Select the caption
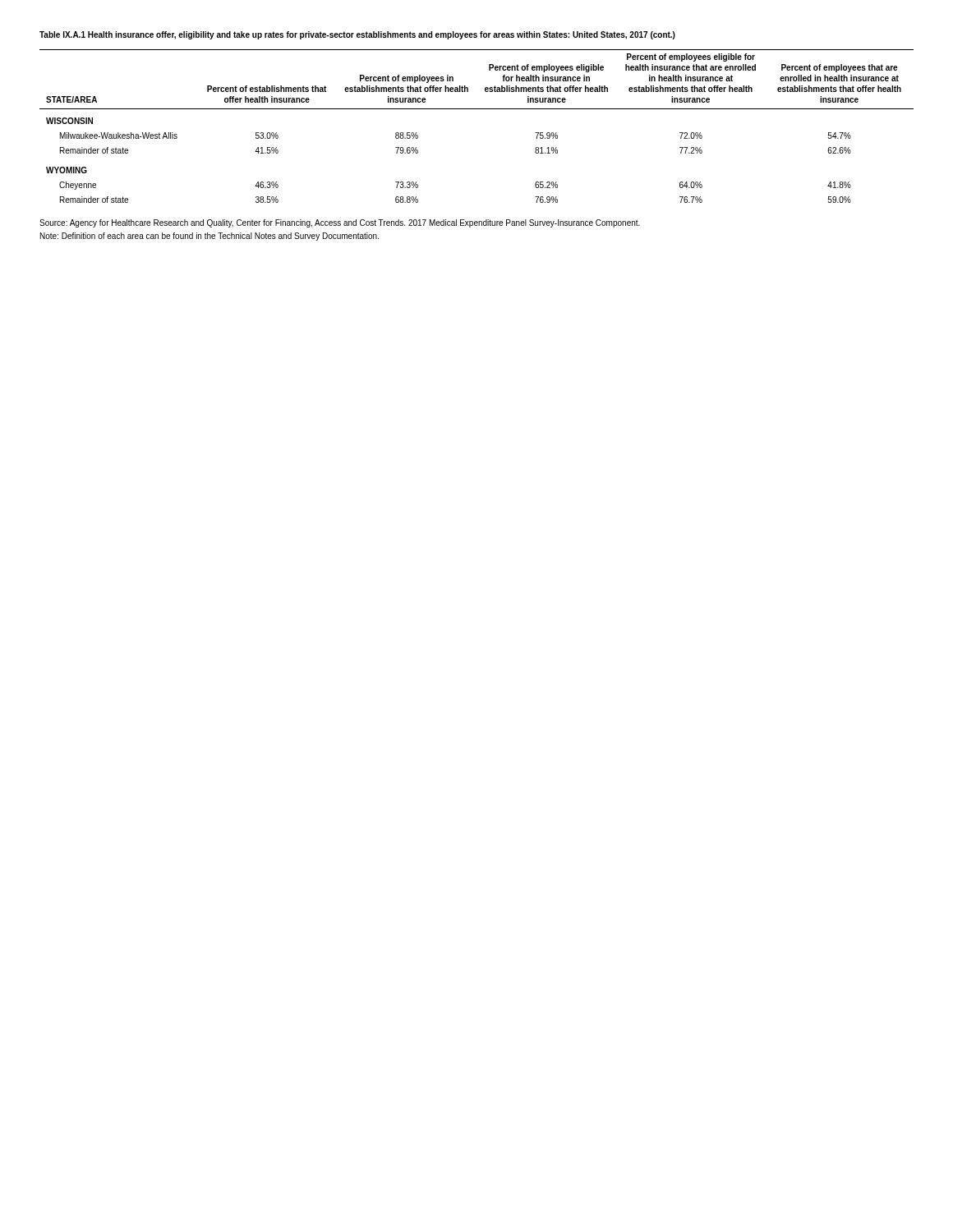Viewport: 953px width, 1232px height. pyautogui.click(x=357, y=35)
